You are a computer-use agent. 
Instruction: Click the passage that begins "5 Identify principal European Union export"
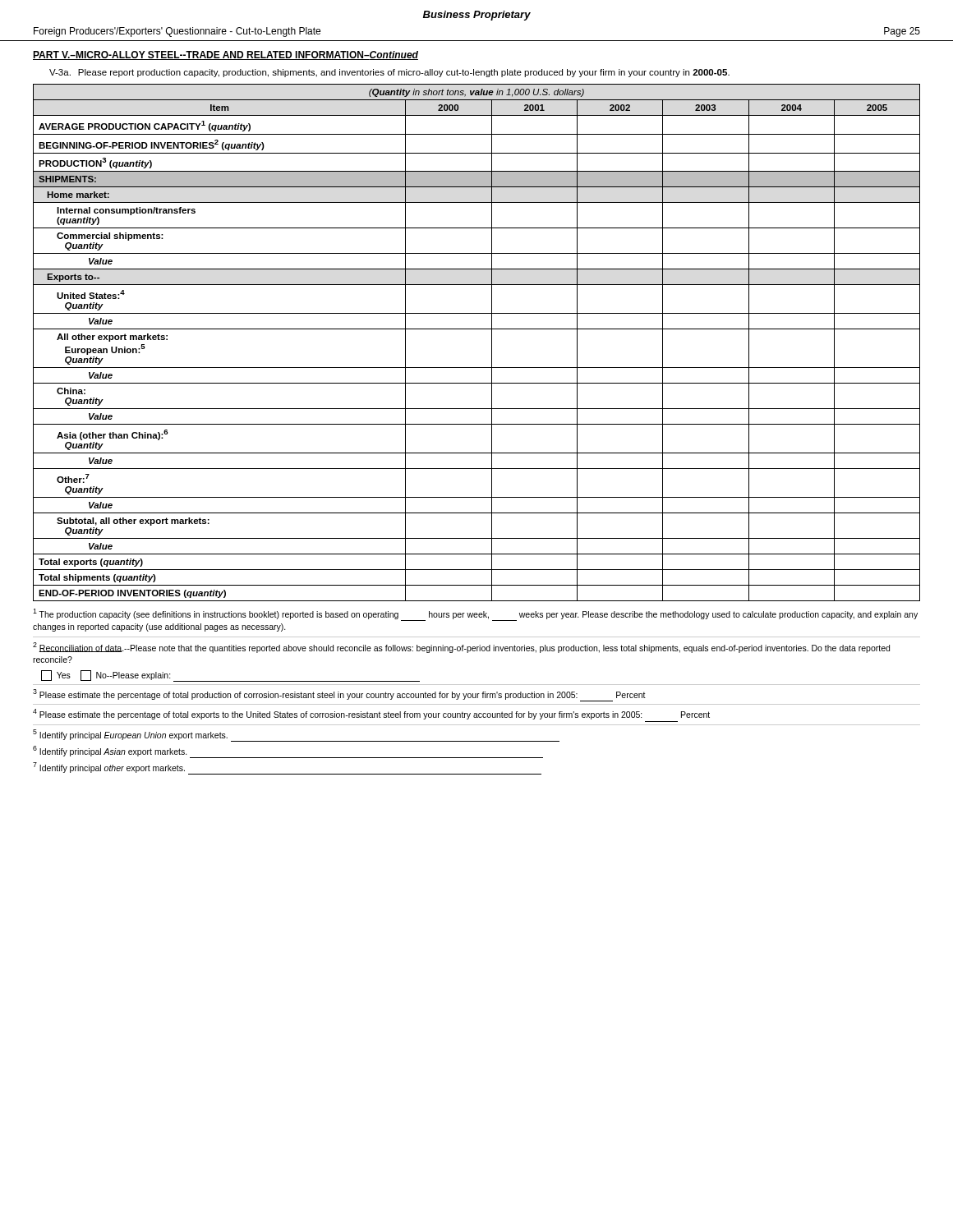point(296,734)
